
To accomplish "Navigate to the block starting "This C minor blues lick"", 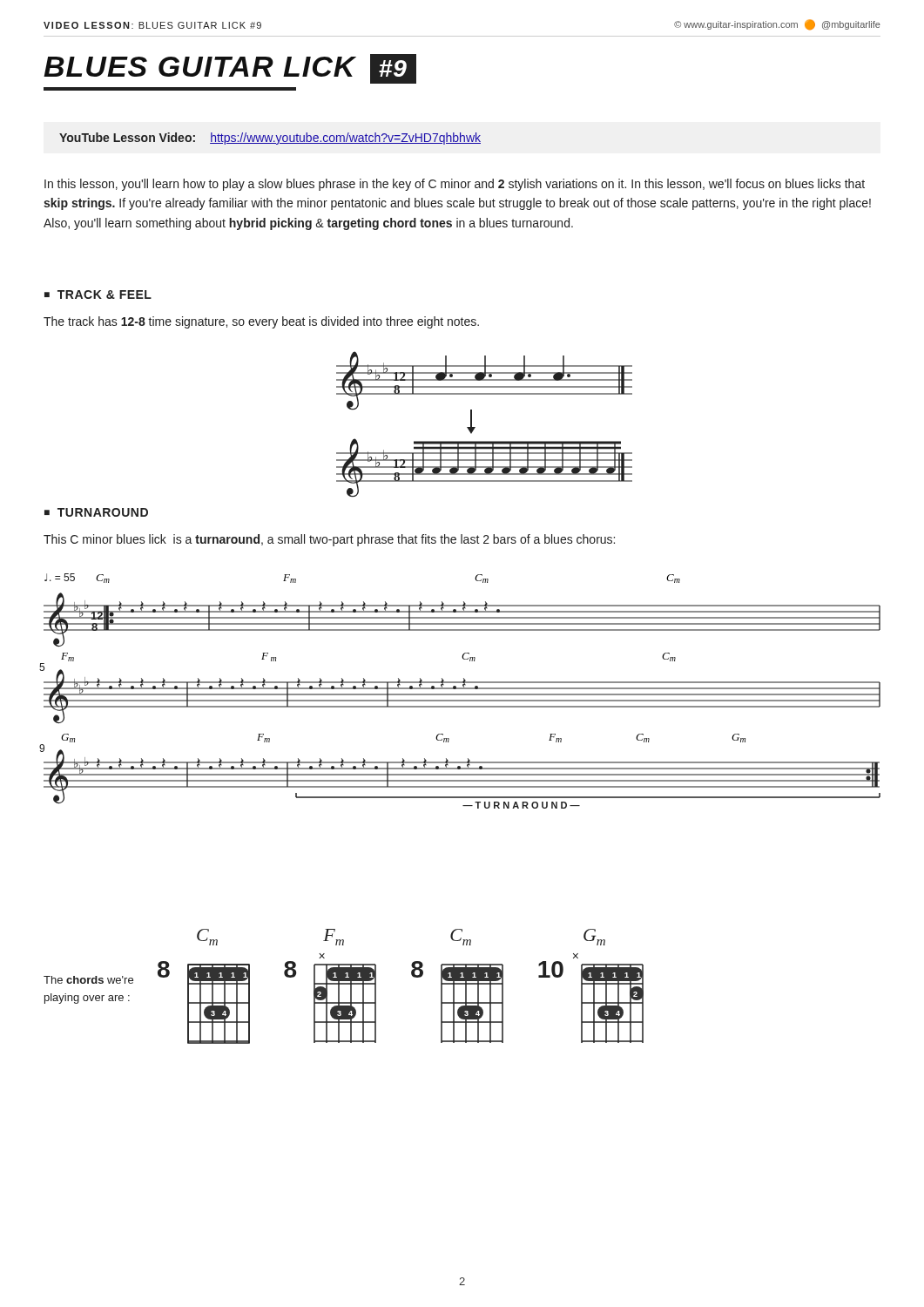I will click(x=330, y=539).
